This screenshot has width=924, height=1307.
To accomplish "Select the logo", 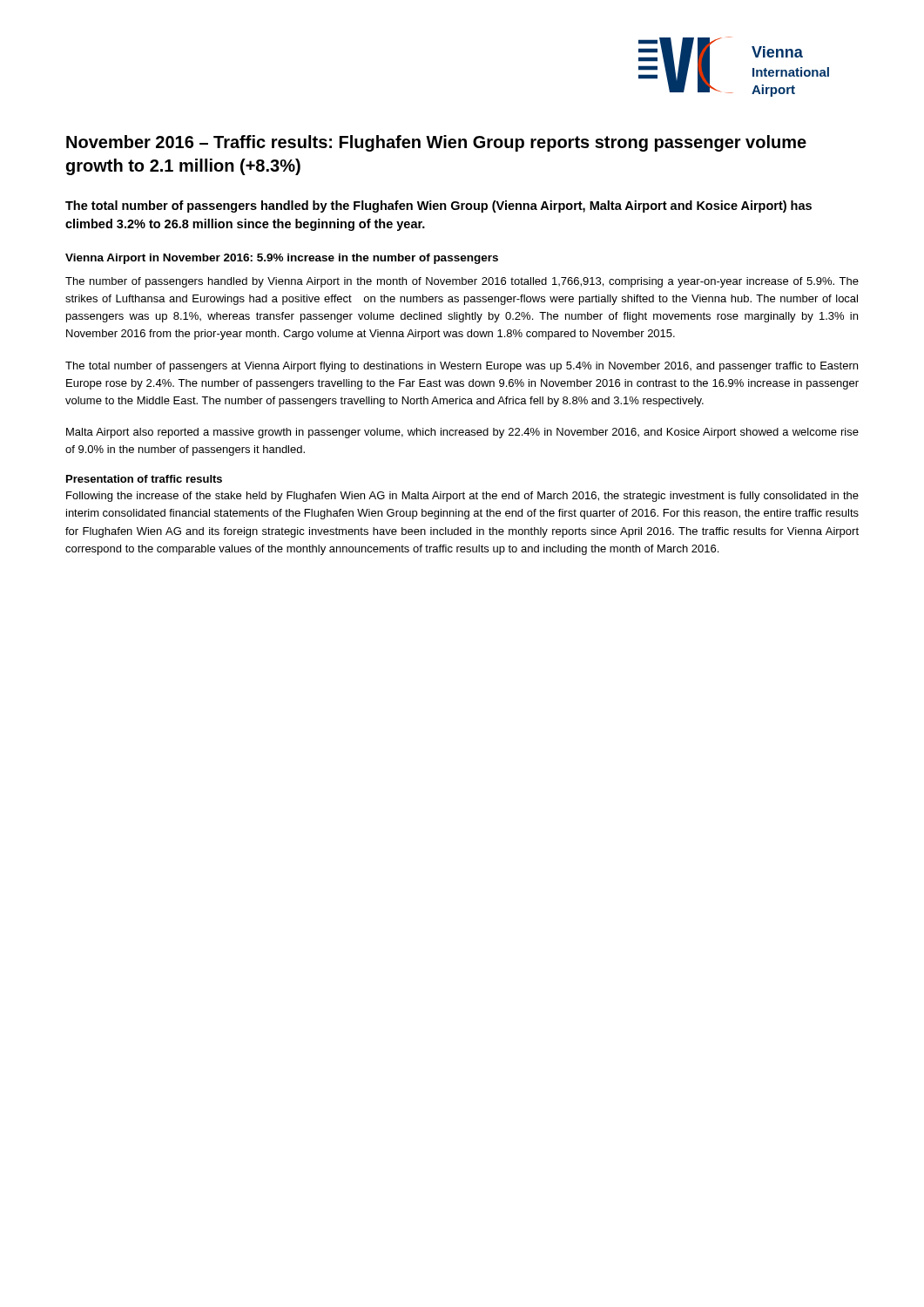I will (x=752, y=74).
